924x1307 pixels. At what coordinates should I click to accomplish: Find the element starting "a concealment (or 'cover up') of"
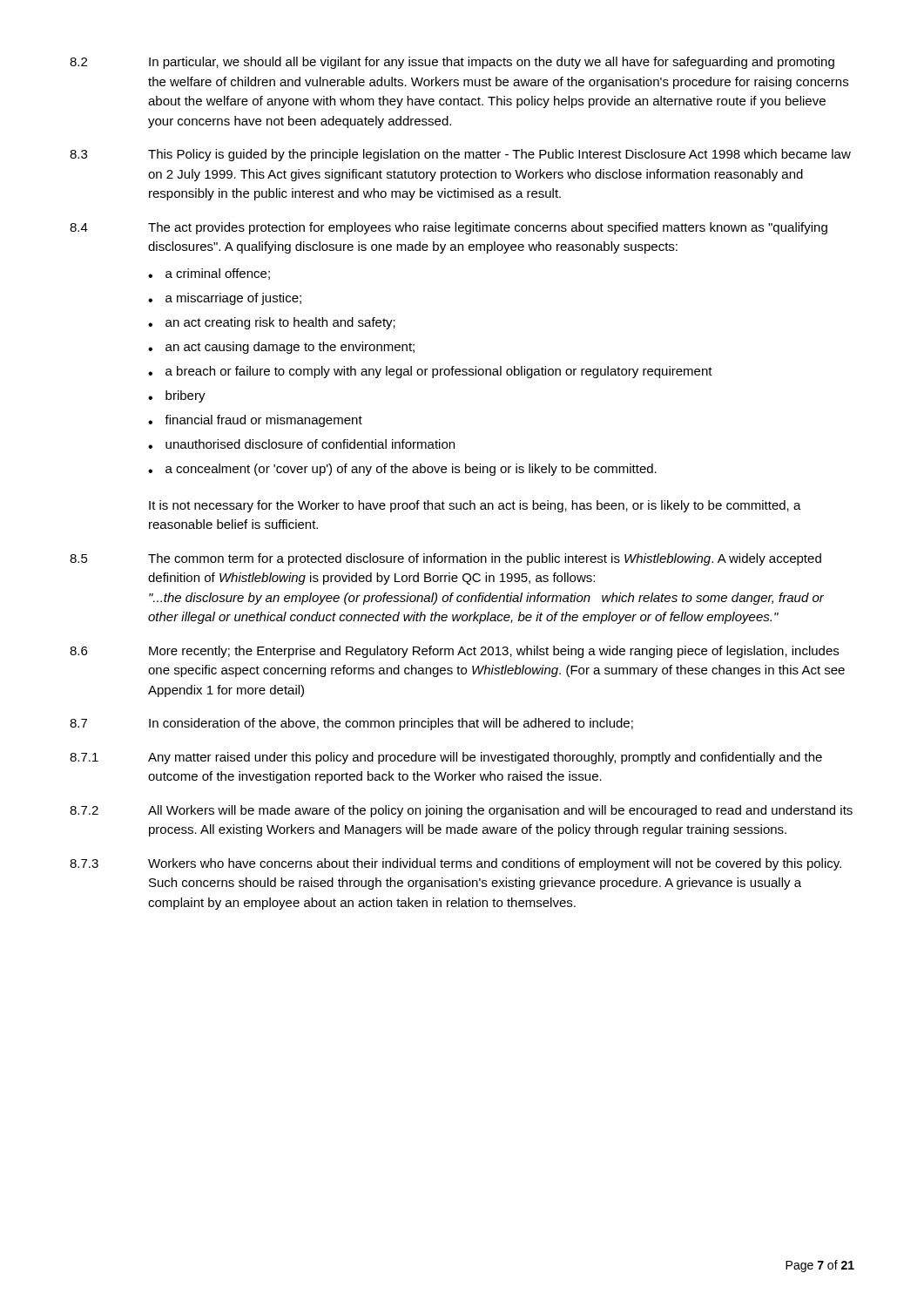coord(411,468)
